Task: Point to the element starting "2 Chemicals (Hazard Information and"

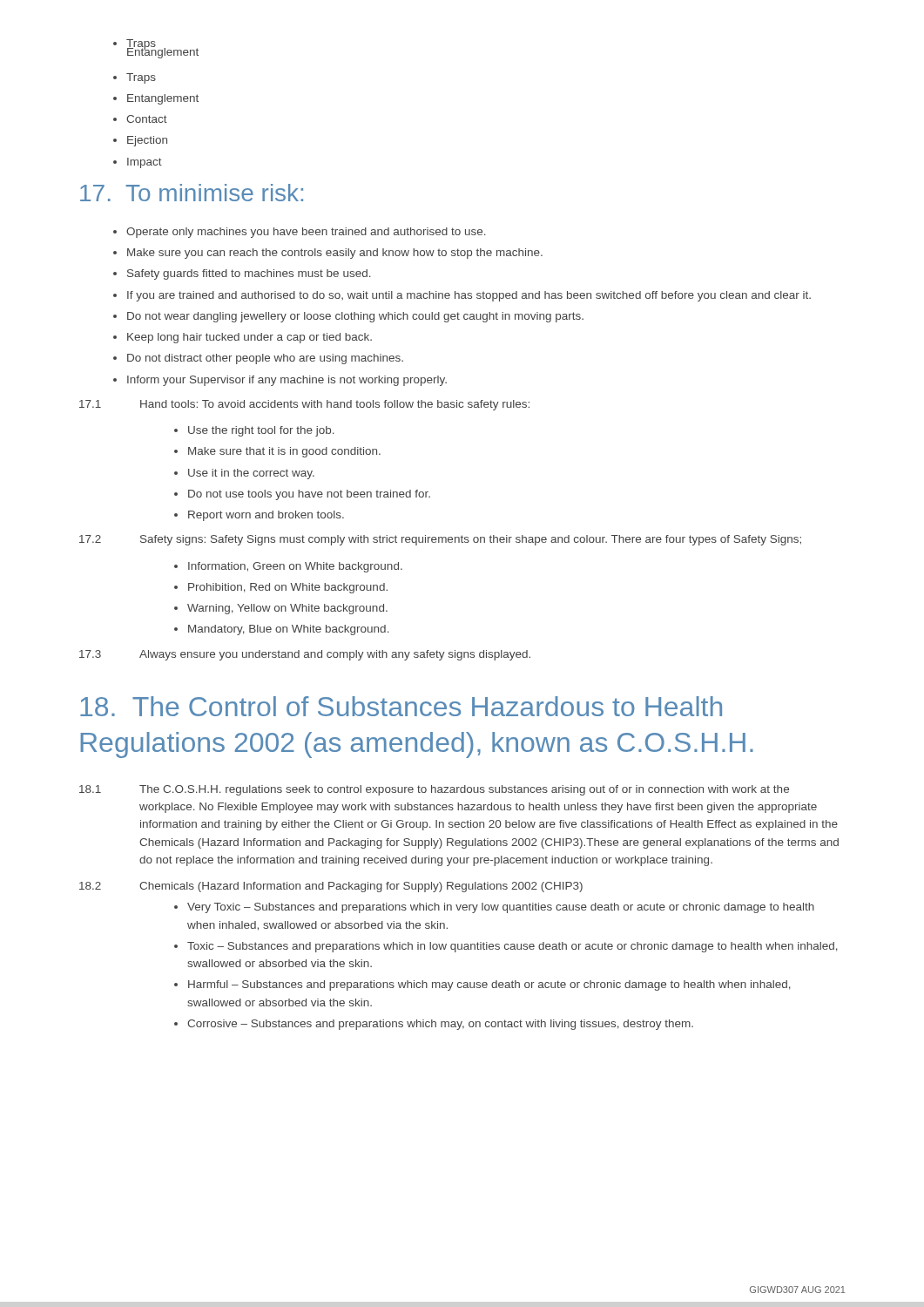Action: pyautogui.click(x=462, y=886)
